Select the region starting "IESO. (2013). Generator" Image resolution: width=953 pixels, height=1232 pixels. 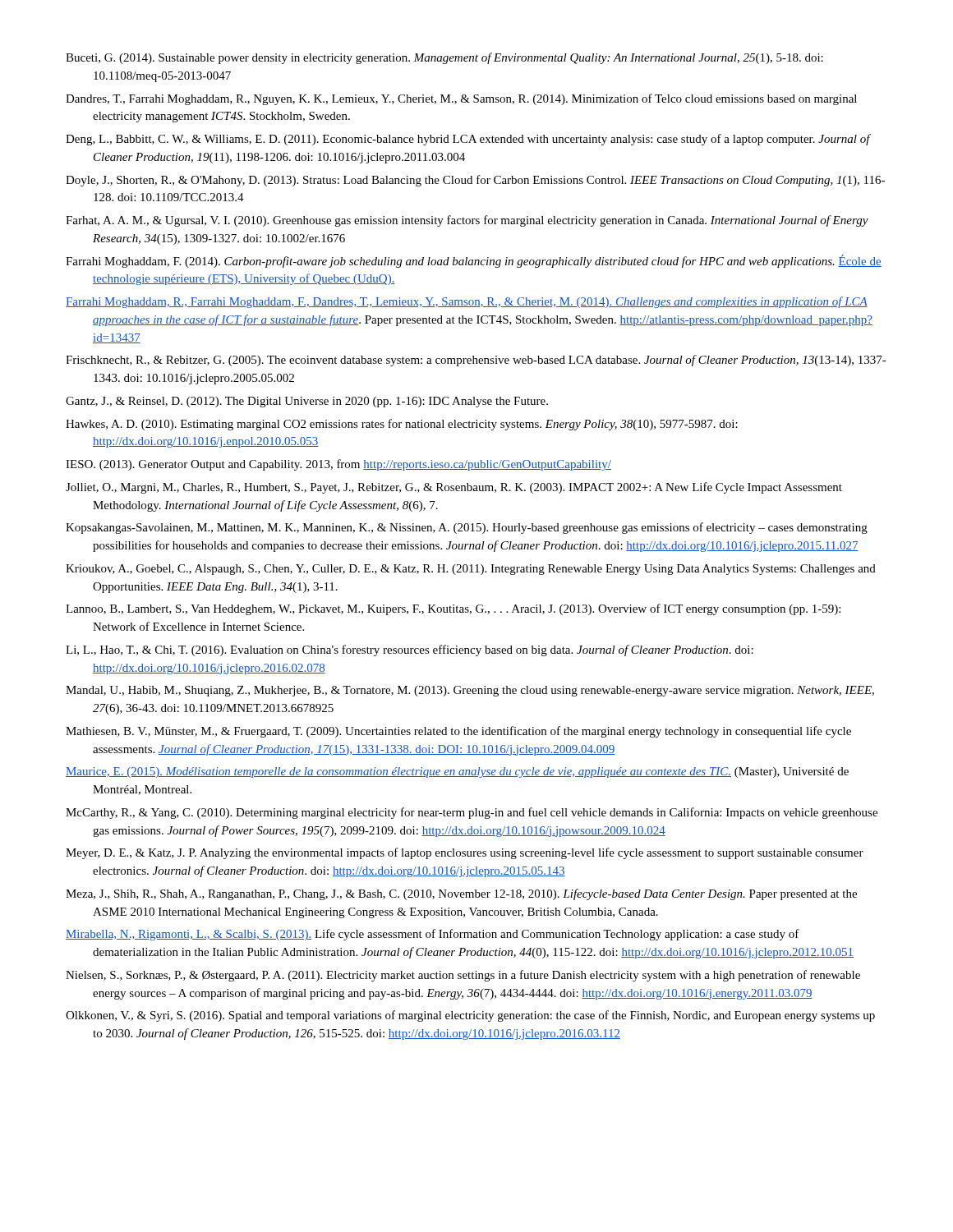(x=338, y=464)
